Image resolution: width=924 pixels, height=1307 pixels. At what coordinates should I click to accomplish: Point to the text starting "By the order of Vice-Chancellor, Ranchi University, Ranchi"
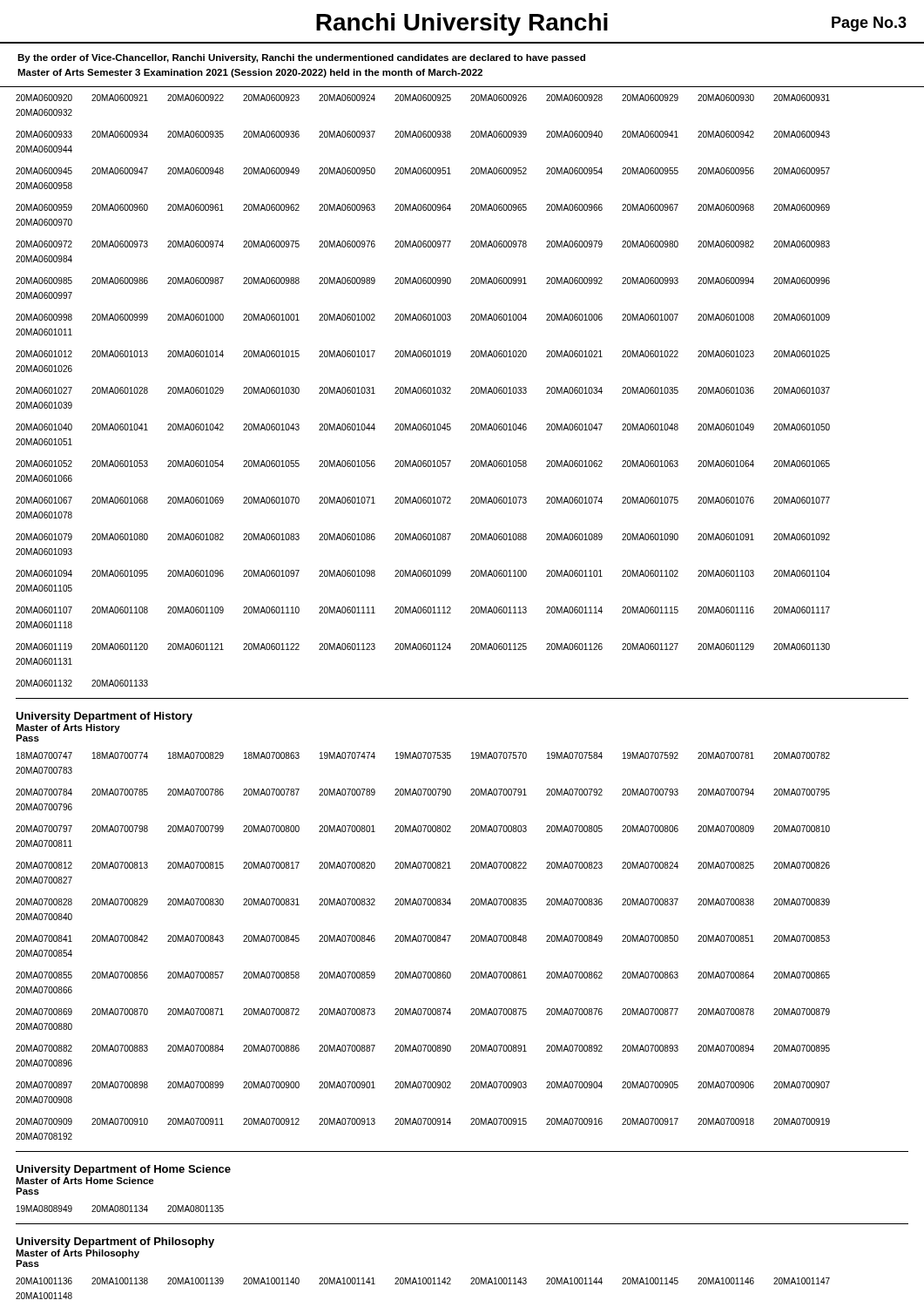click(x=302, y=65)
